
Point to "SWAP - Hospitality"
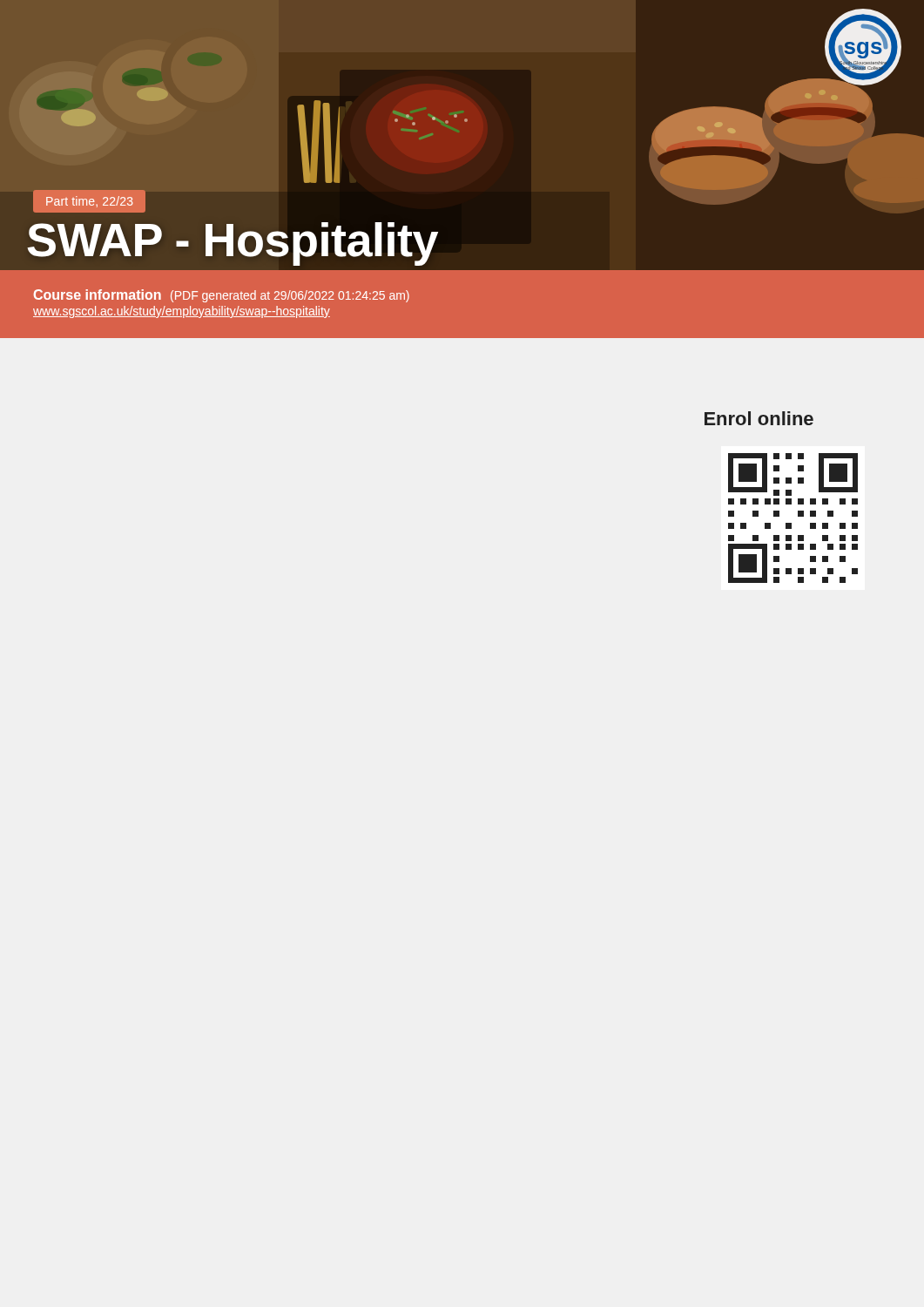click(232, 240)
